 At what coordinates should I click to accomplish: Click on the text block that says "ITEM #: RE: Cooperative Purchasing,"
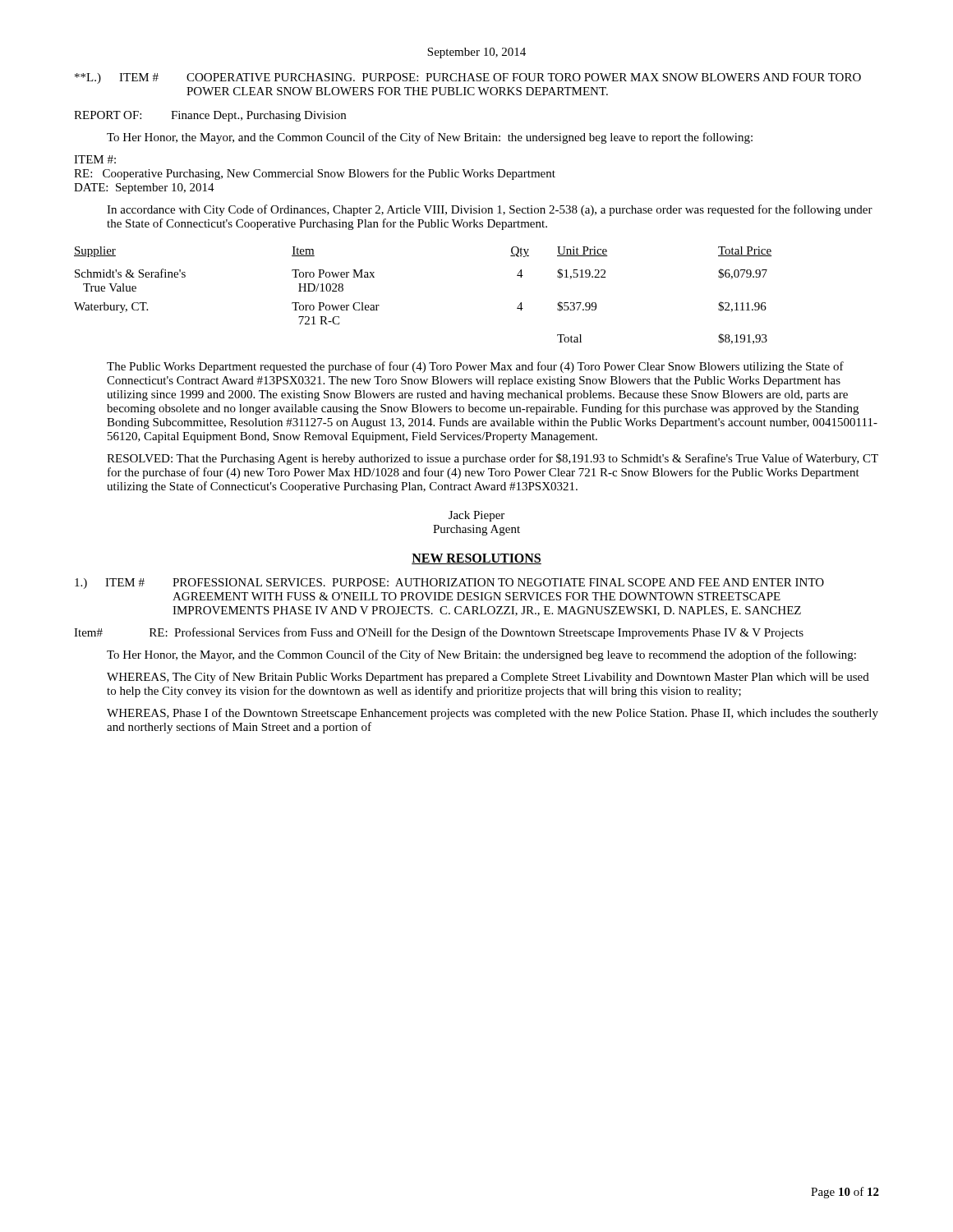tap(315, 173)
